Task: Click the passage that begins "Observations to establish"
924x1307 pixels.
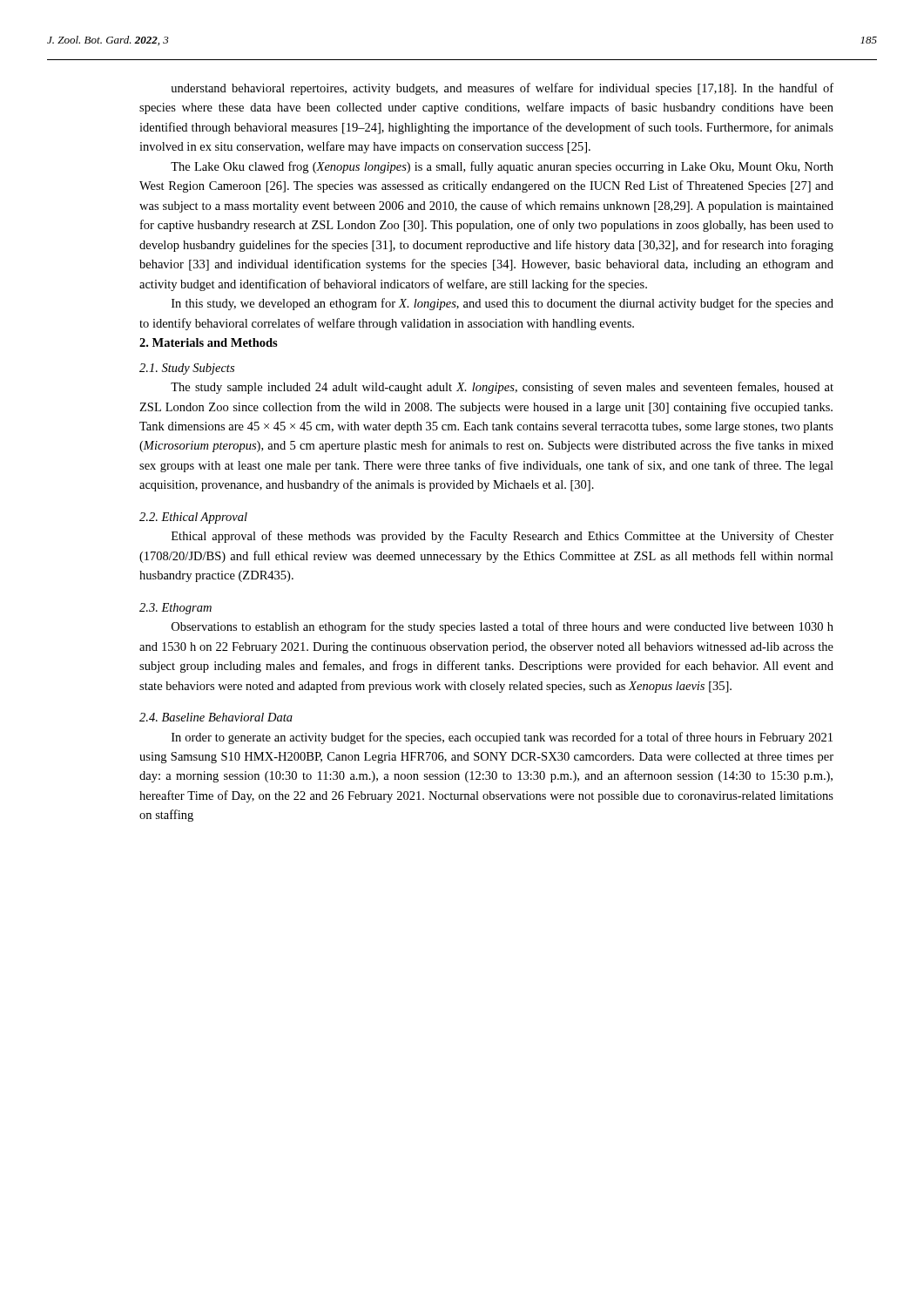Action: click(x=486, y=656)
